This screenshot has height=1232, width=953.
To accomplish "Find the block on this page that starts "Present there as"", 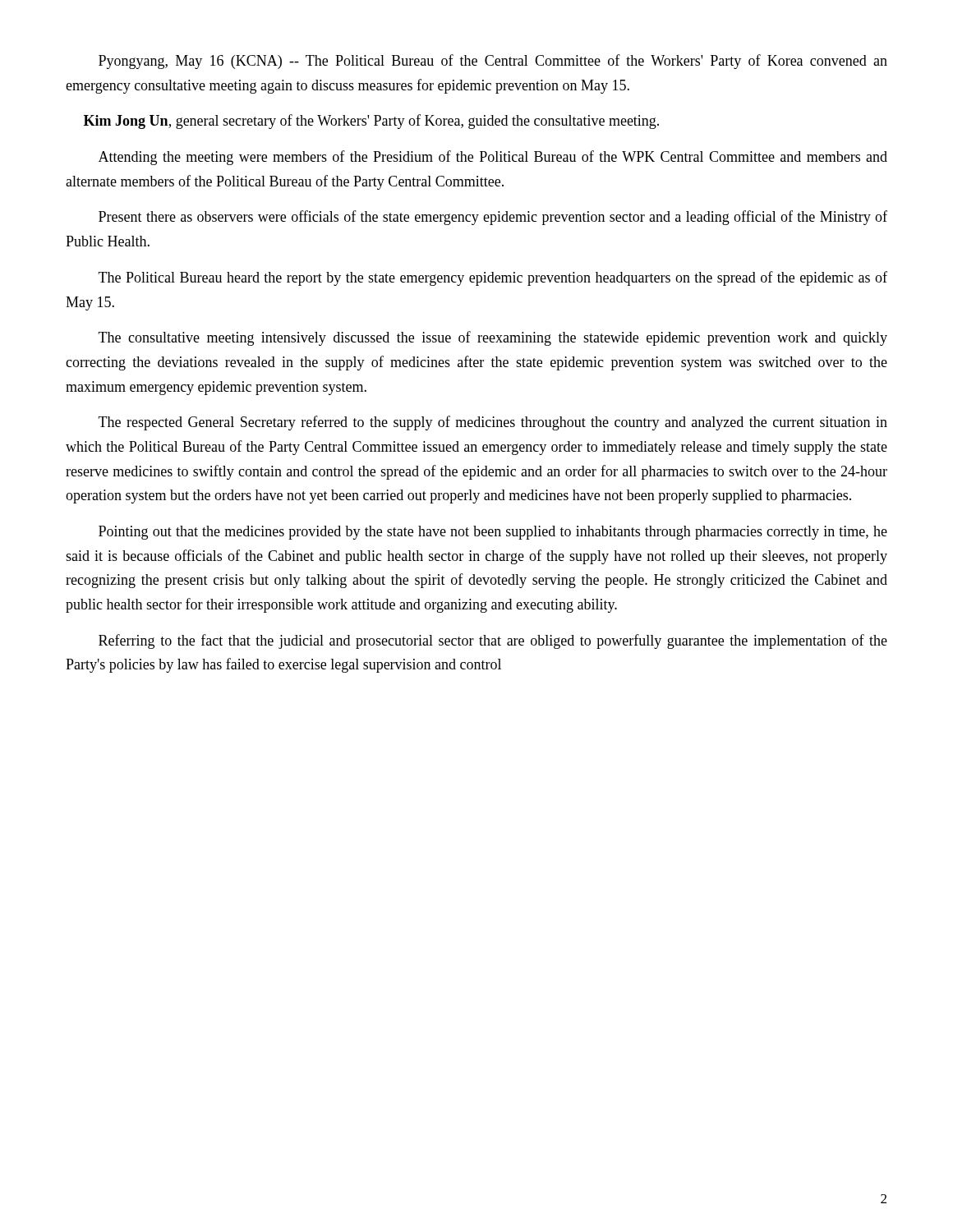I will [476, 230].
